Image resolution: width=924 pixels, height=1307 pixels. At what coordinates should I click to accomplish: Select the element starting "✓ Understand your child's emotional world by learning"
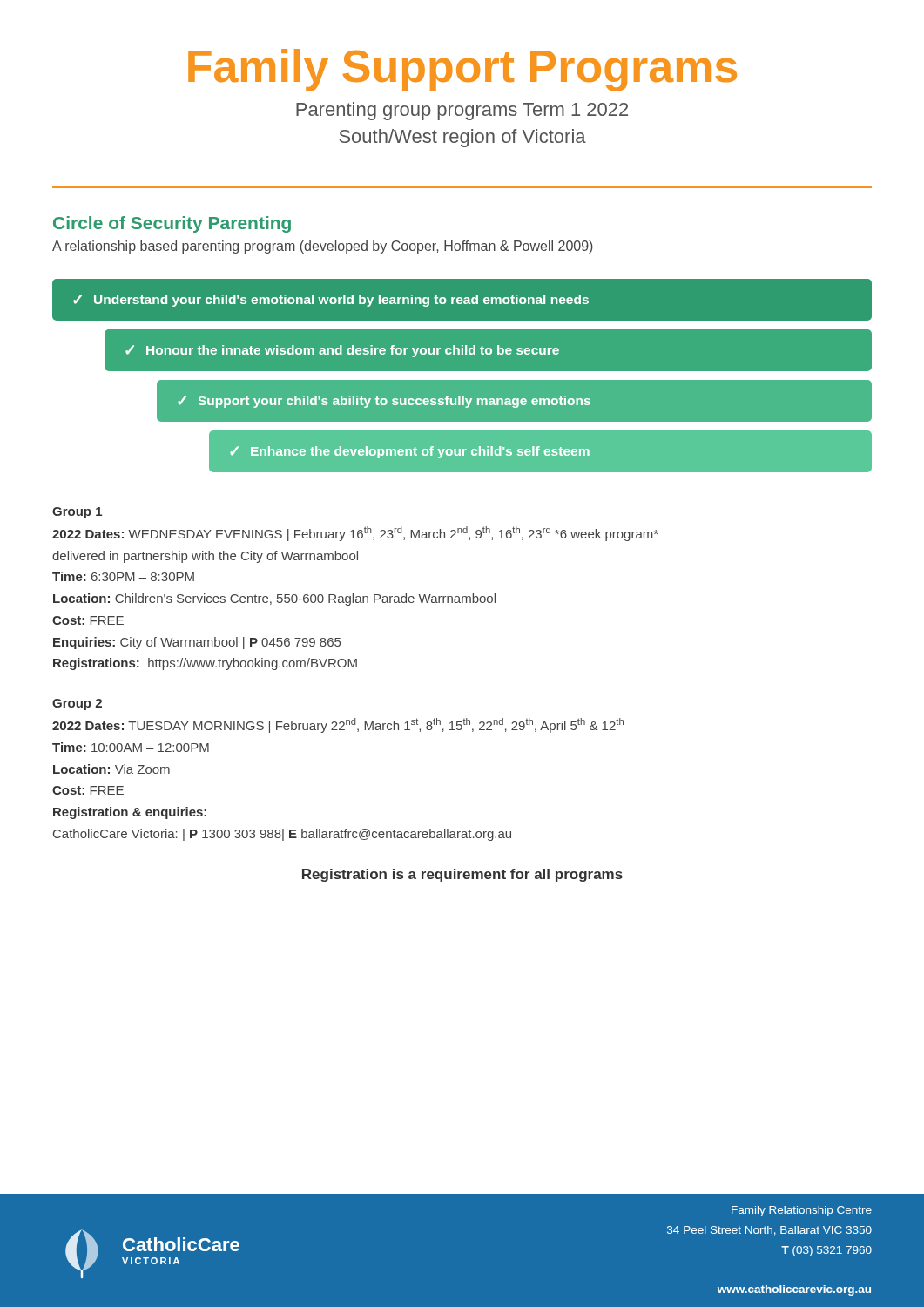click(462, 300)
